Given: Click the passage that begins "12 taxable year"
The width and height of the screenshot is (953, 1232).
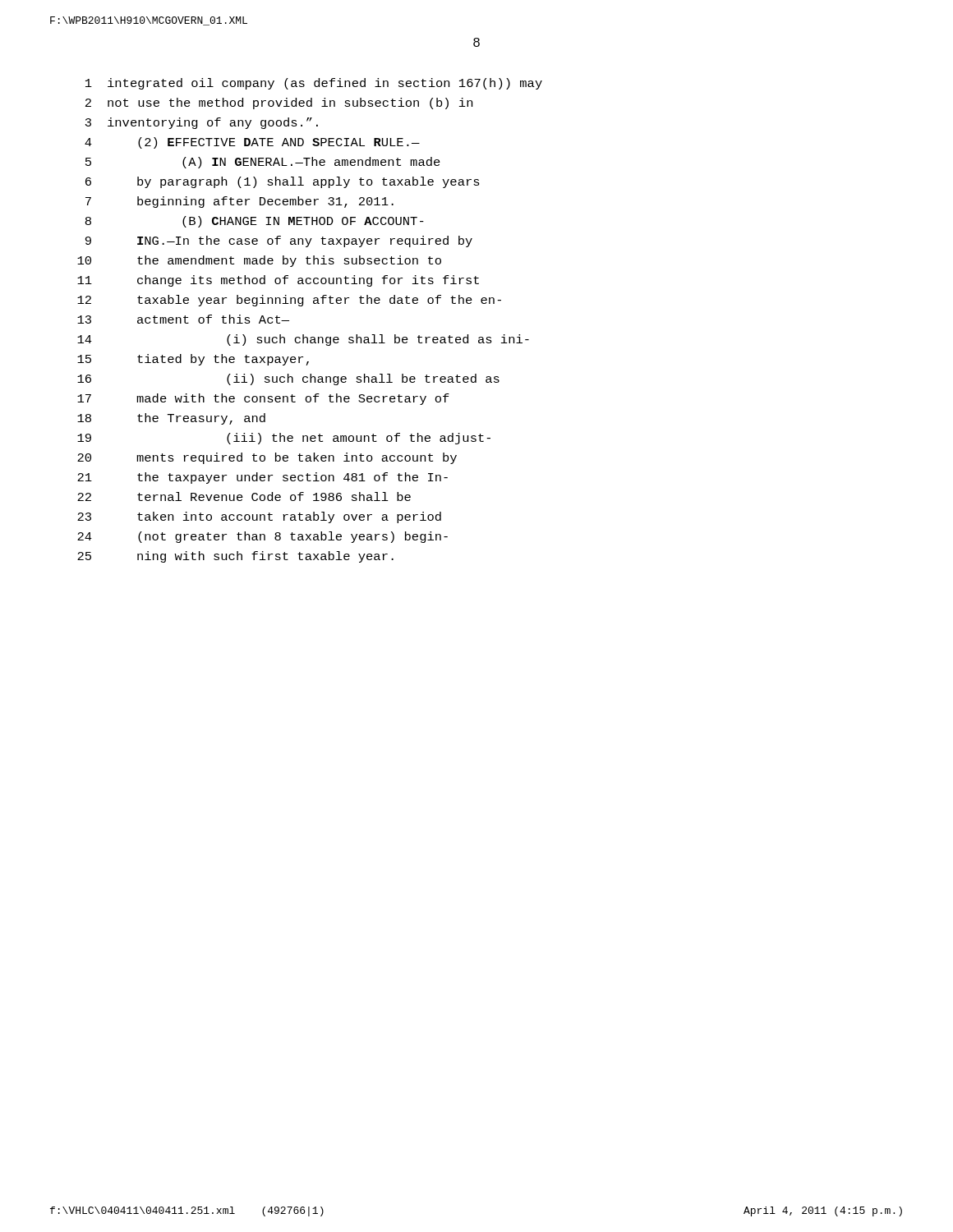Looking at the screenshot, I should pos(476,301).
